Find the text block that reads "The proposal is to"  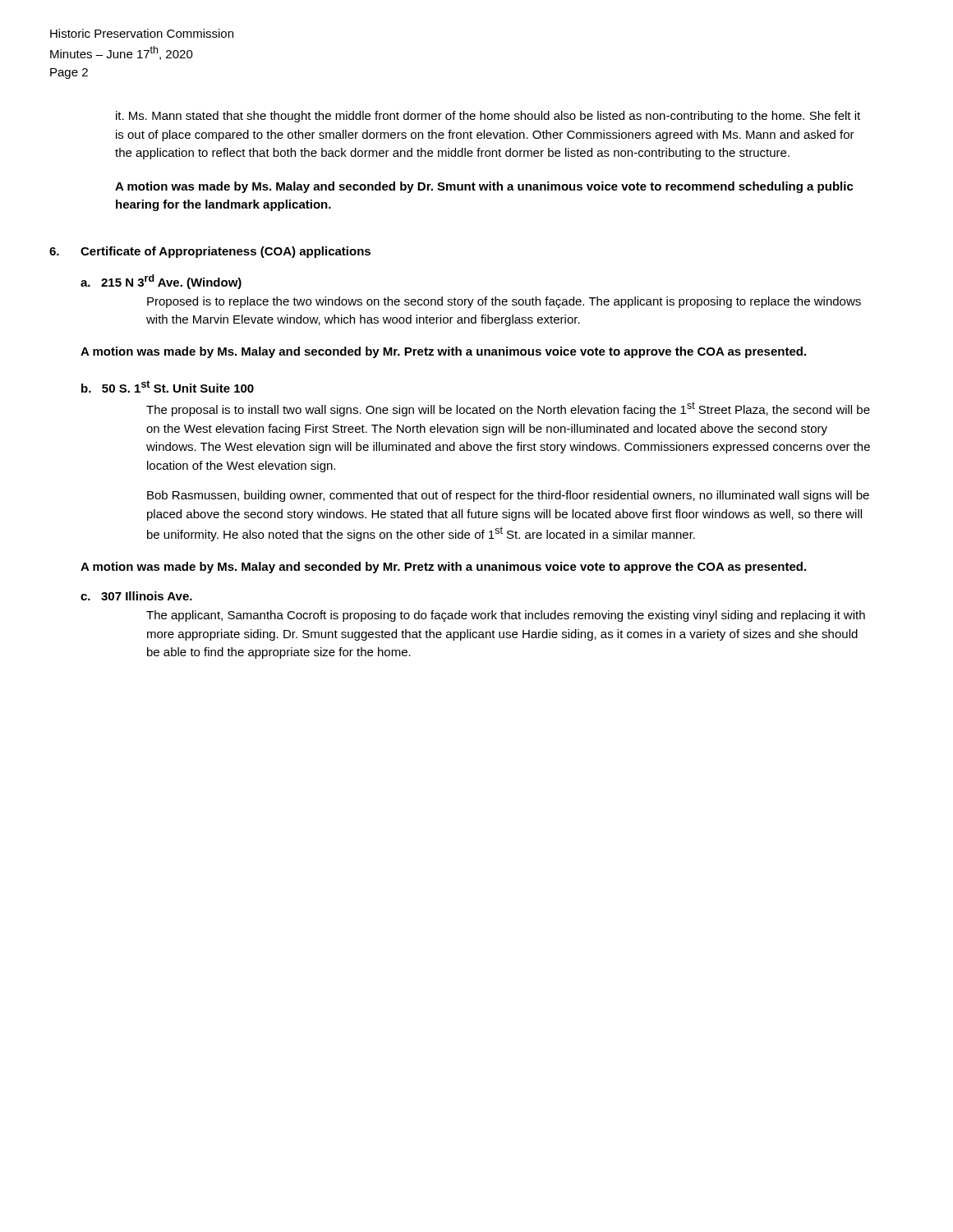tap(509, 436)
